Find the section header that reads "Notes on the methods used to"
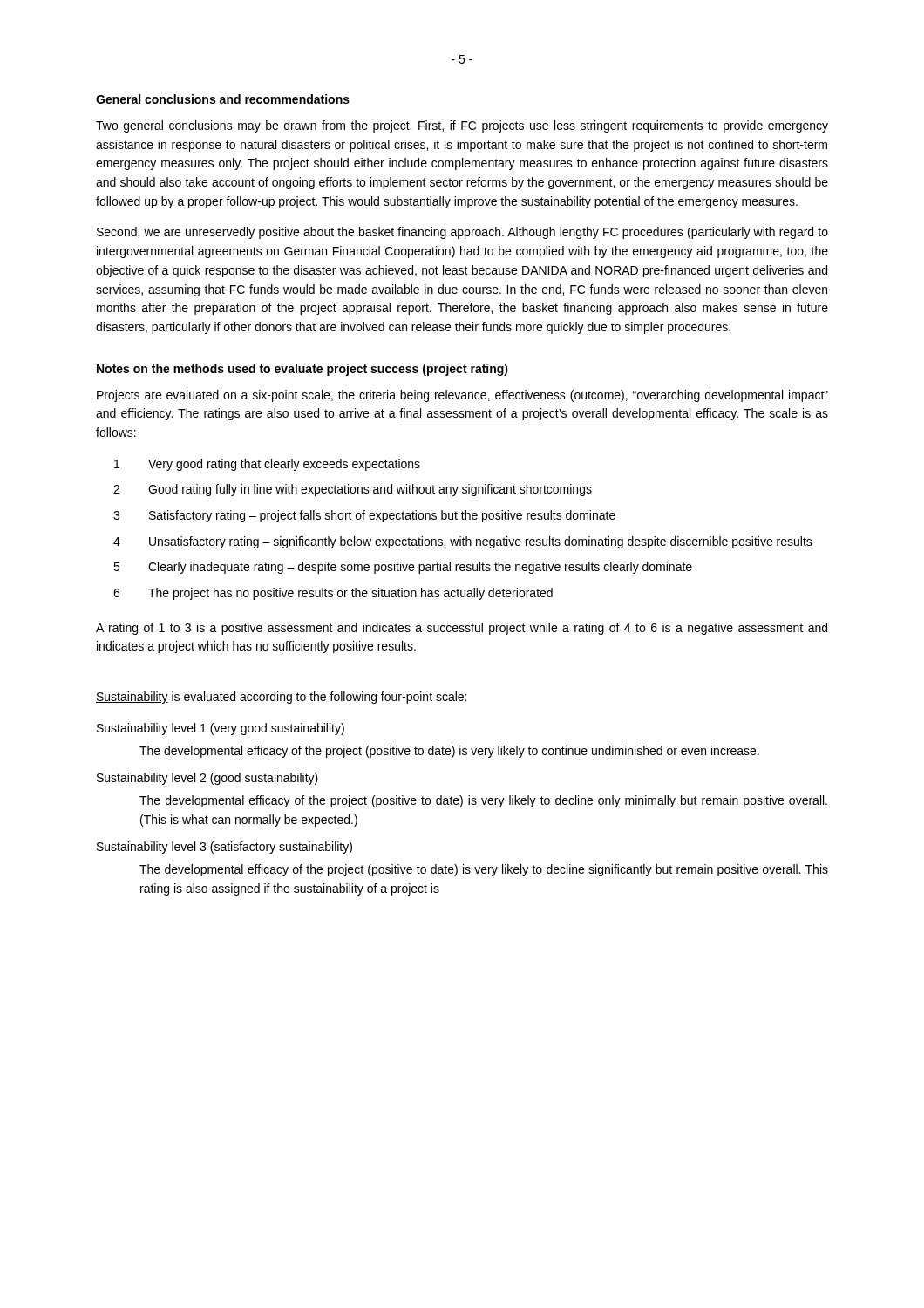The height and width of the screenshot is (1308, 924). pos(302,368)
